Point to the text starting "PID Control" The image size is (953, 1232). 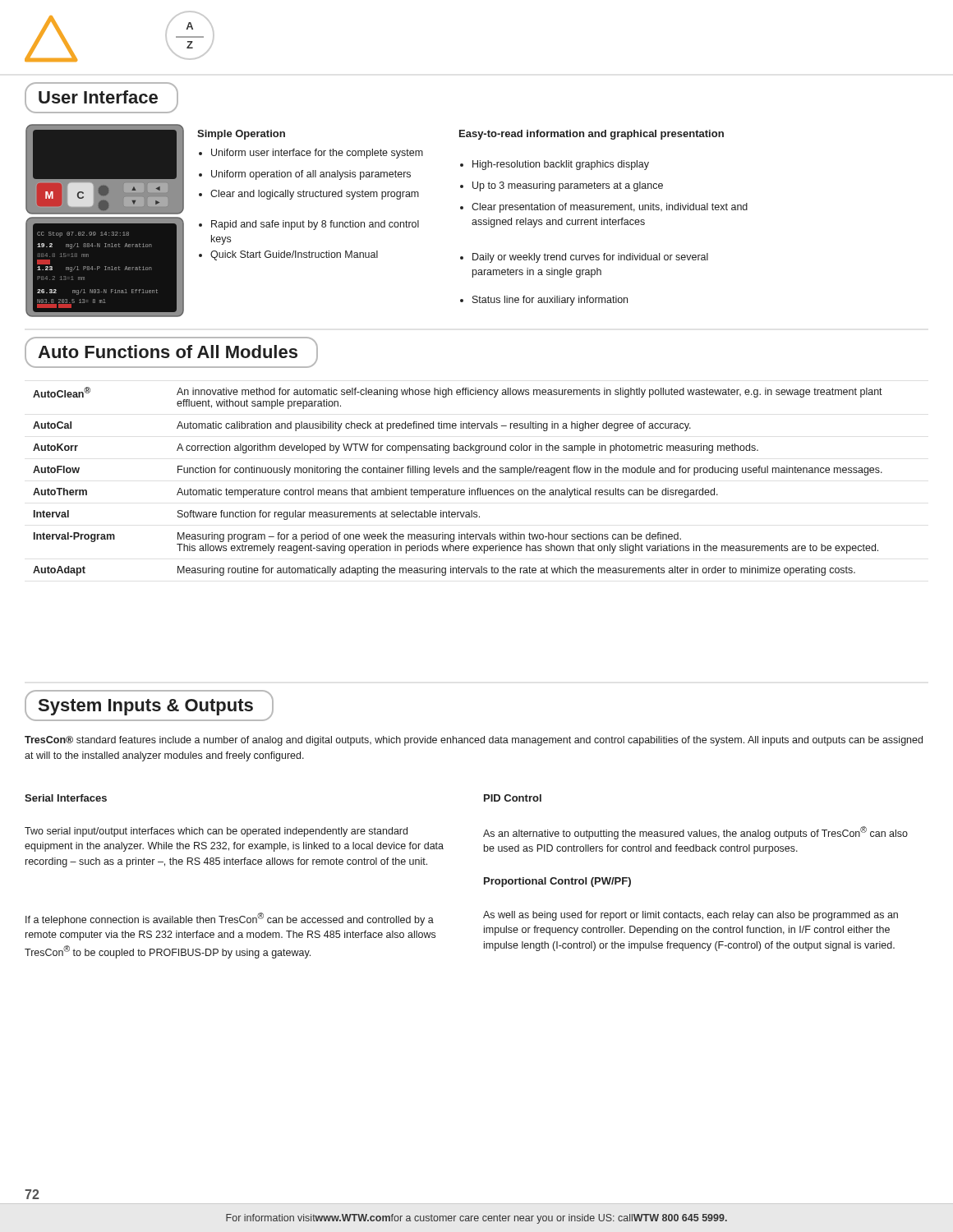pyautogui.click(x=513, y=798)
